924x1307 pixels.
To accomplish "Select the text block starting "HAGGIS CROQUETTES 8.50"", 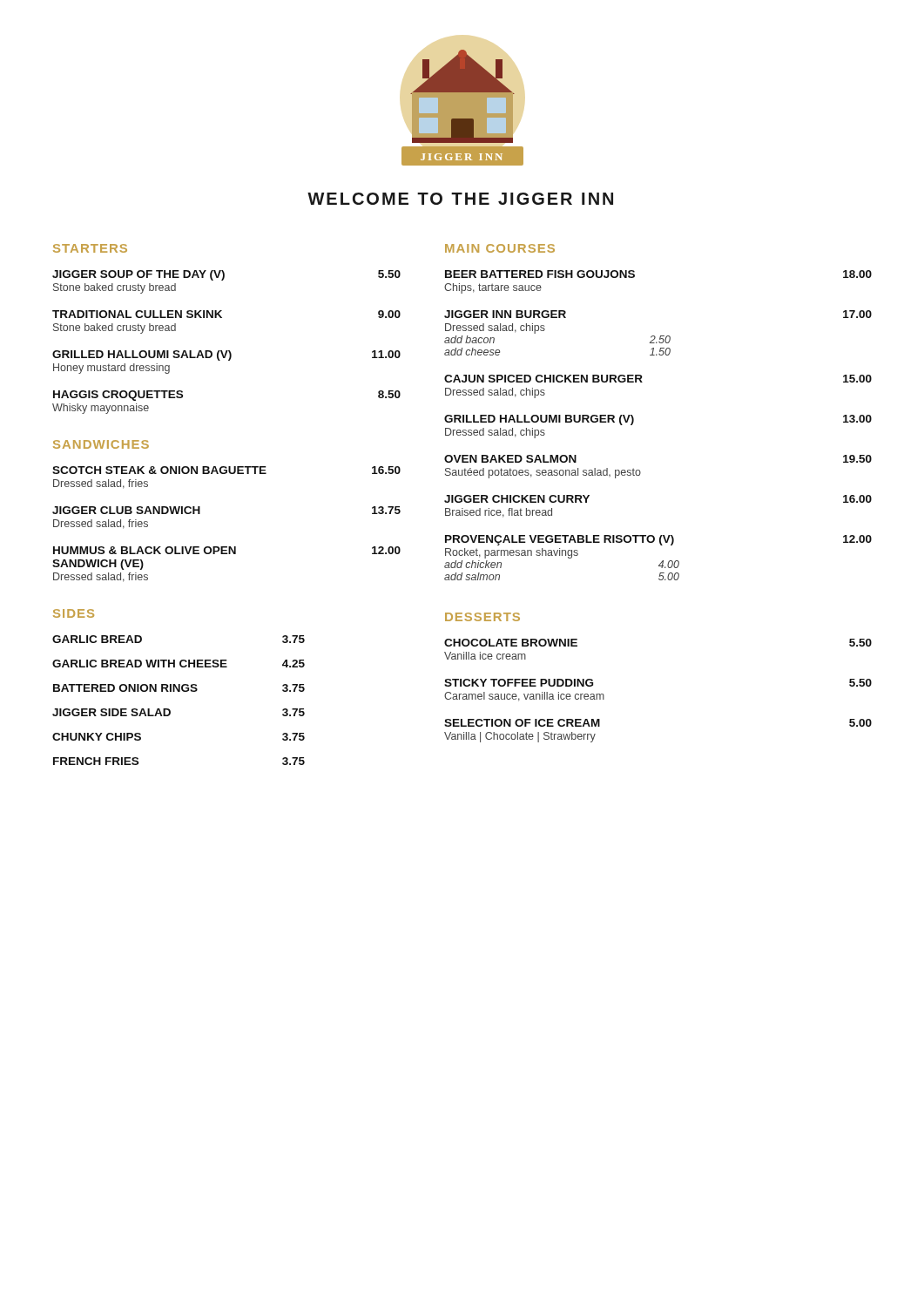I will (x=115, y=395).
